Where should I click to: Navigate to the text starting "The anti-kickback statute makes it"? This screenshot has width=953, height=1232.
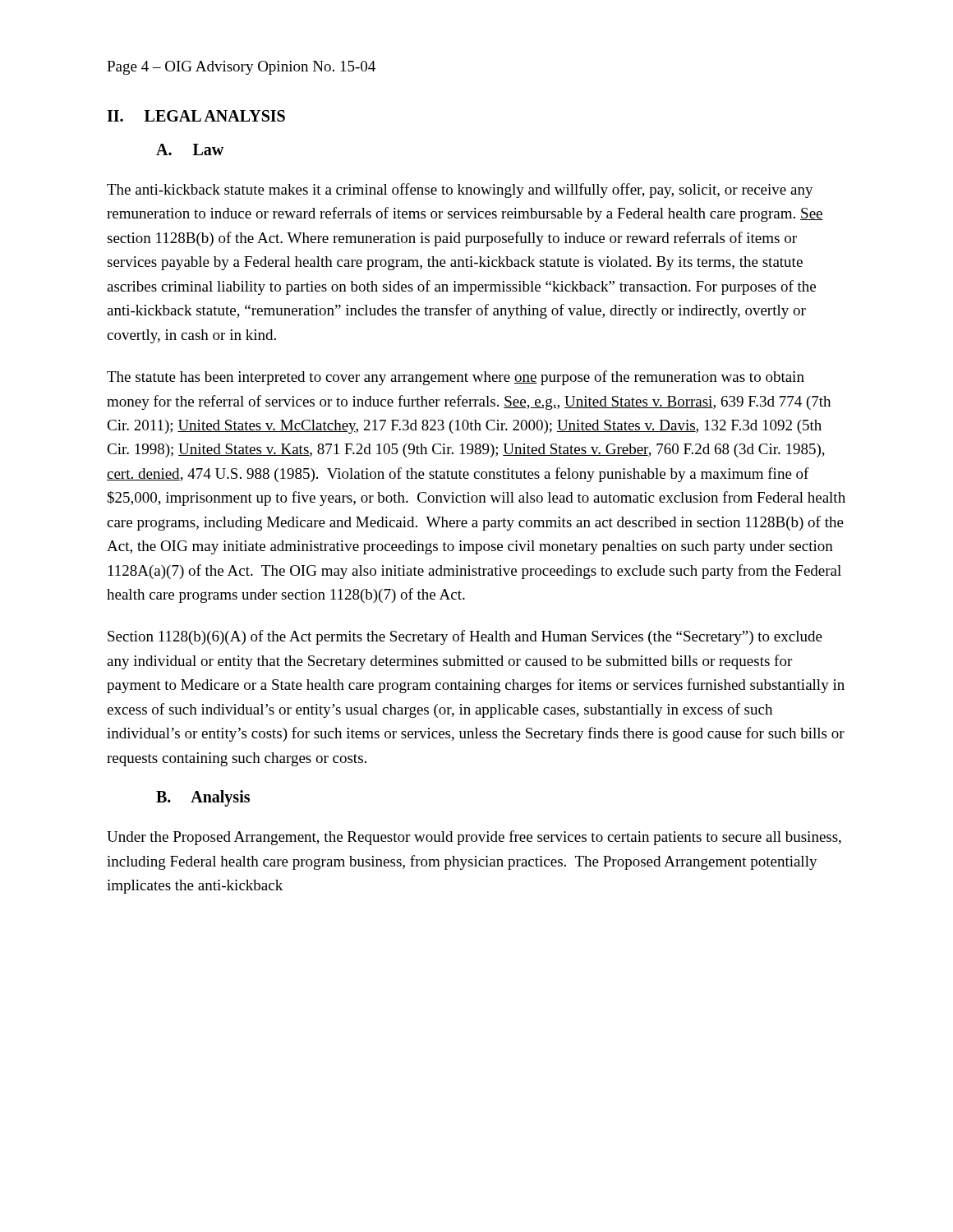465,262
